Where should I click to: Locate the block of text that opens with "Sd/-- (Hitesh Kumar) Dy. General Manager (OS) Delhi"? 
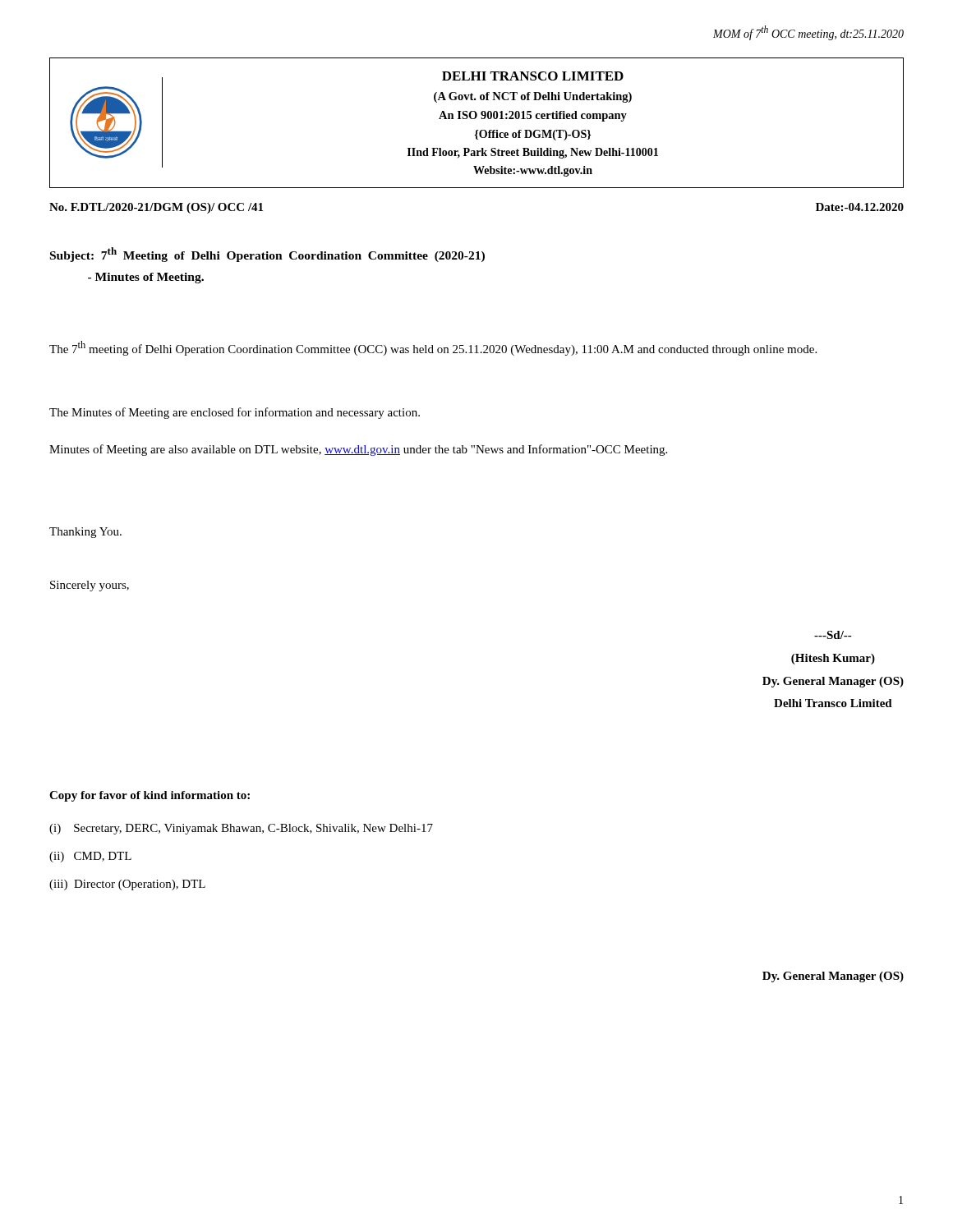(833, 669)
